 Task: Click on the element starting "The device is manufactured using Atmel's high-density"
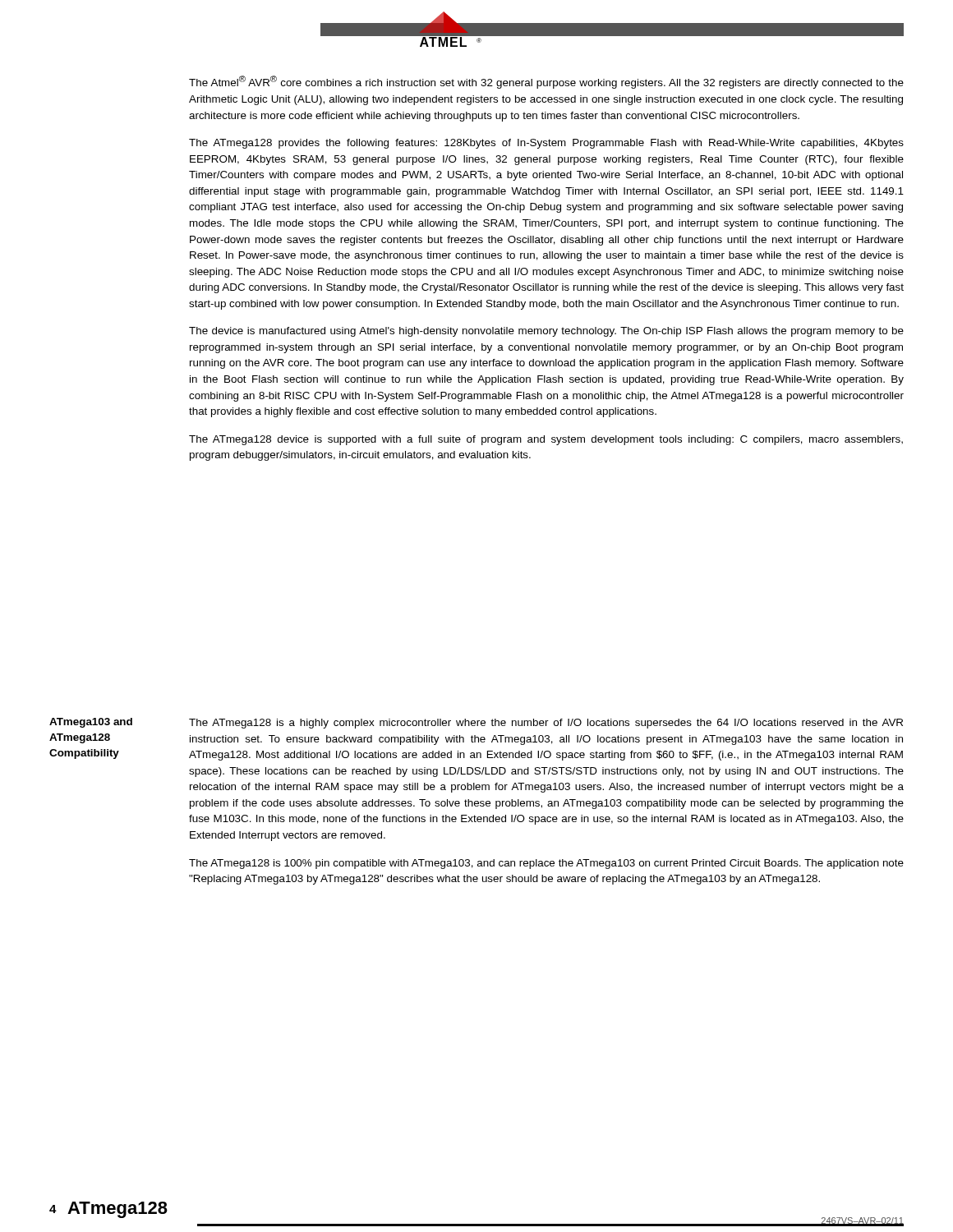tap(546, 371)
